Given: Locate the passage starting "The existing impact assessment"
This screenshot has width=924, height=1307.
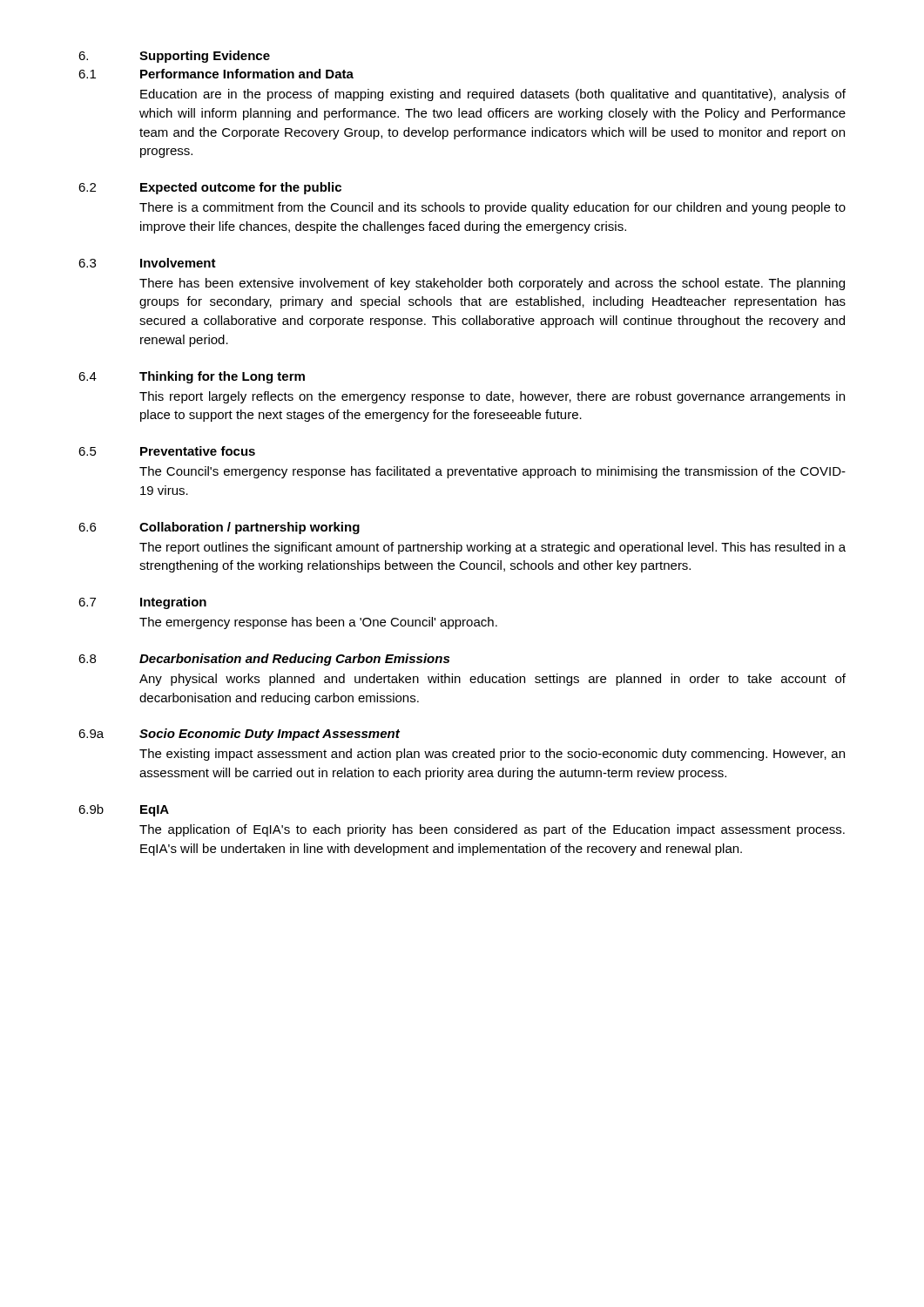Looking at the screenshot, I should point(492,763).
